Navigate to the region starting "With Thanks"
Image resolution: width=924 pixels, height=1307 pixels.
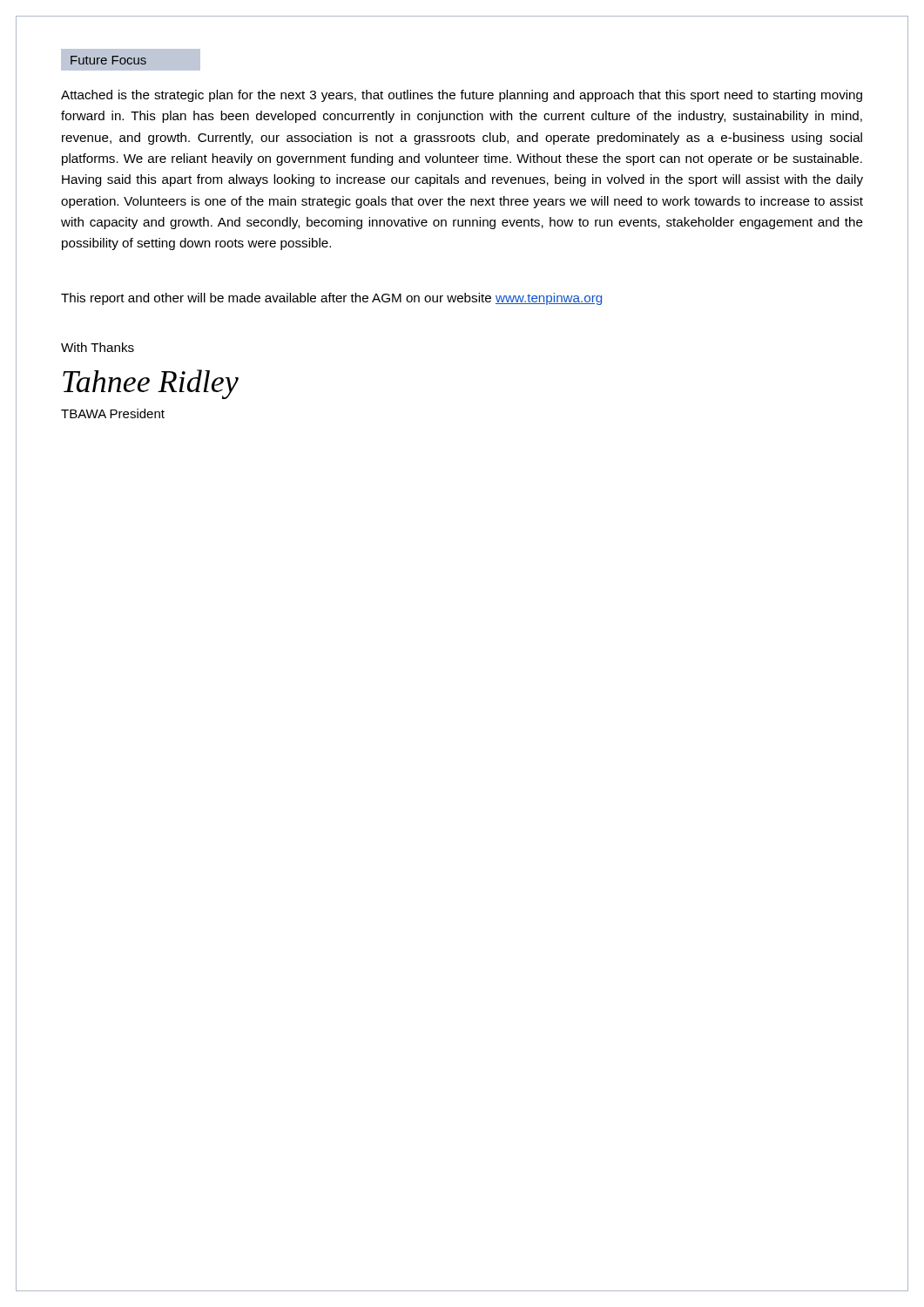click(98, 347)
